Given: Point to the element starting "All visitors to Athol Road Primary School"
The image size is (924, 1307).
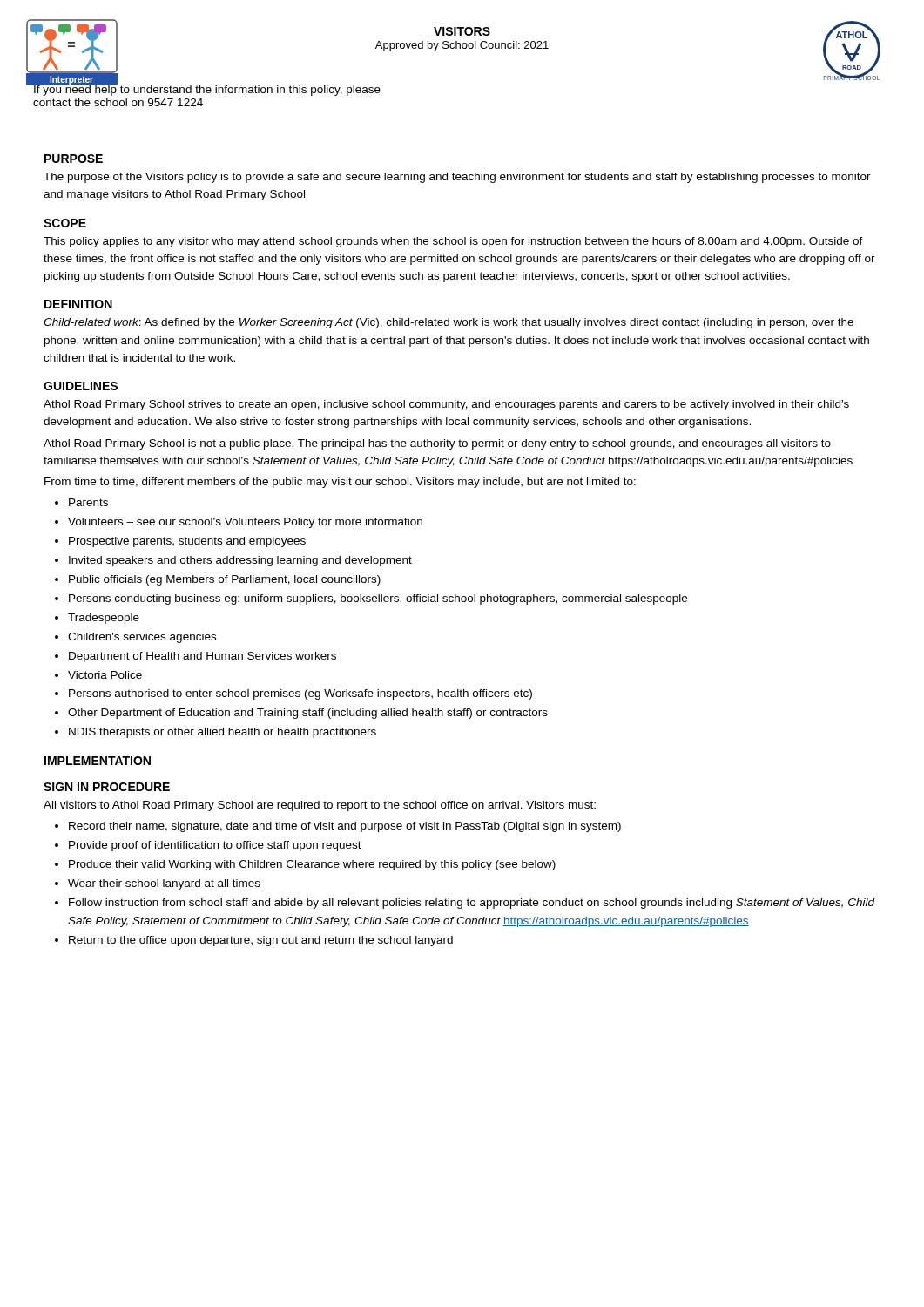Looking at the screenshot, I should pyautogui.click(x=320, y=805).
